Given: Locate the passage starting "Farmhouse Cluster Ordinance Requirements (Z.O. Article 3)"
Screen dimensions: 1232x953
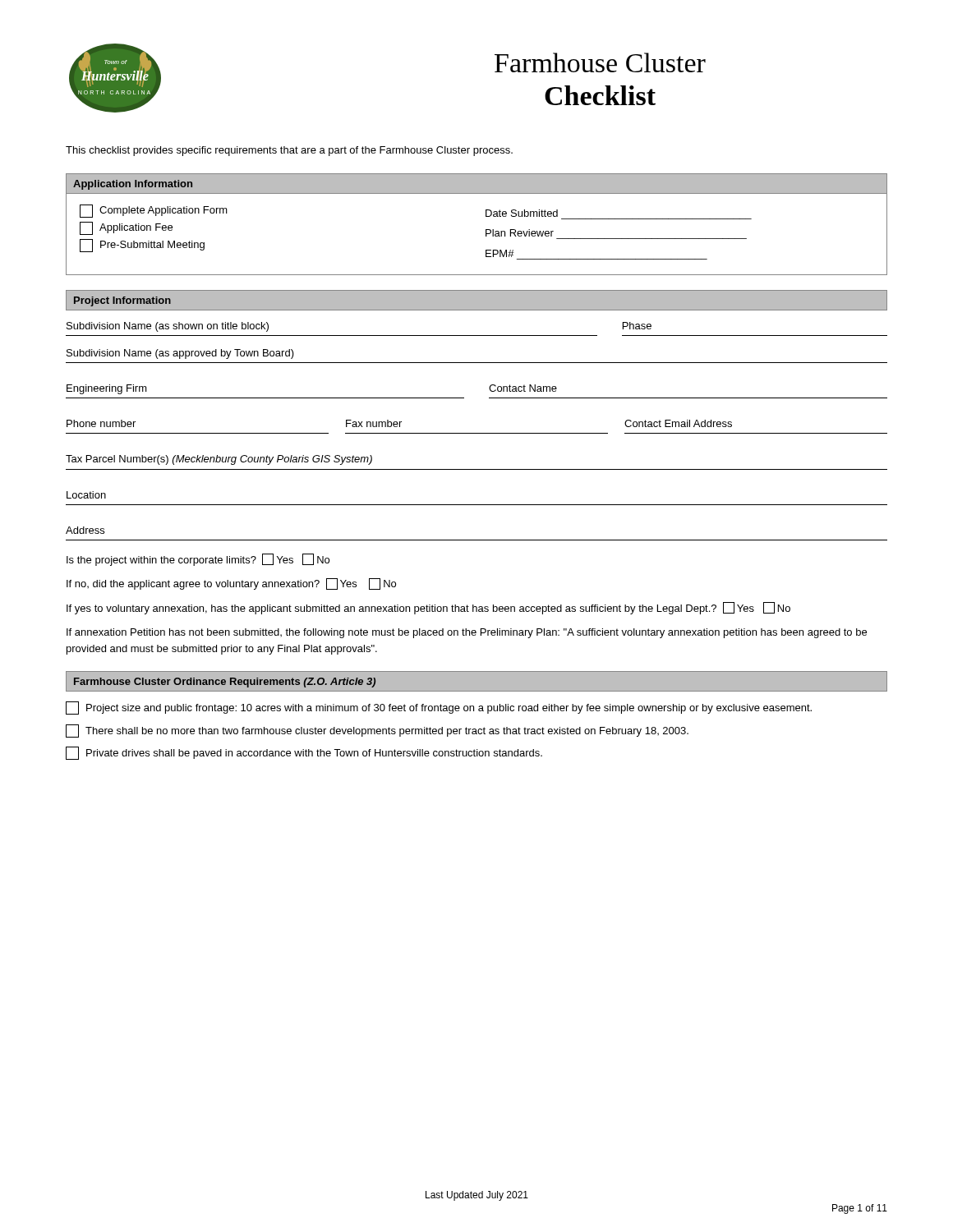Looking at the screenshot, I should point(225,682).
